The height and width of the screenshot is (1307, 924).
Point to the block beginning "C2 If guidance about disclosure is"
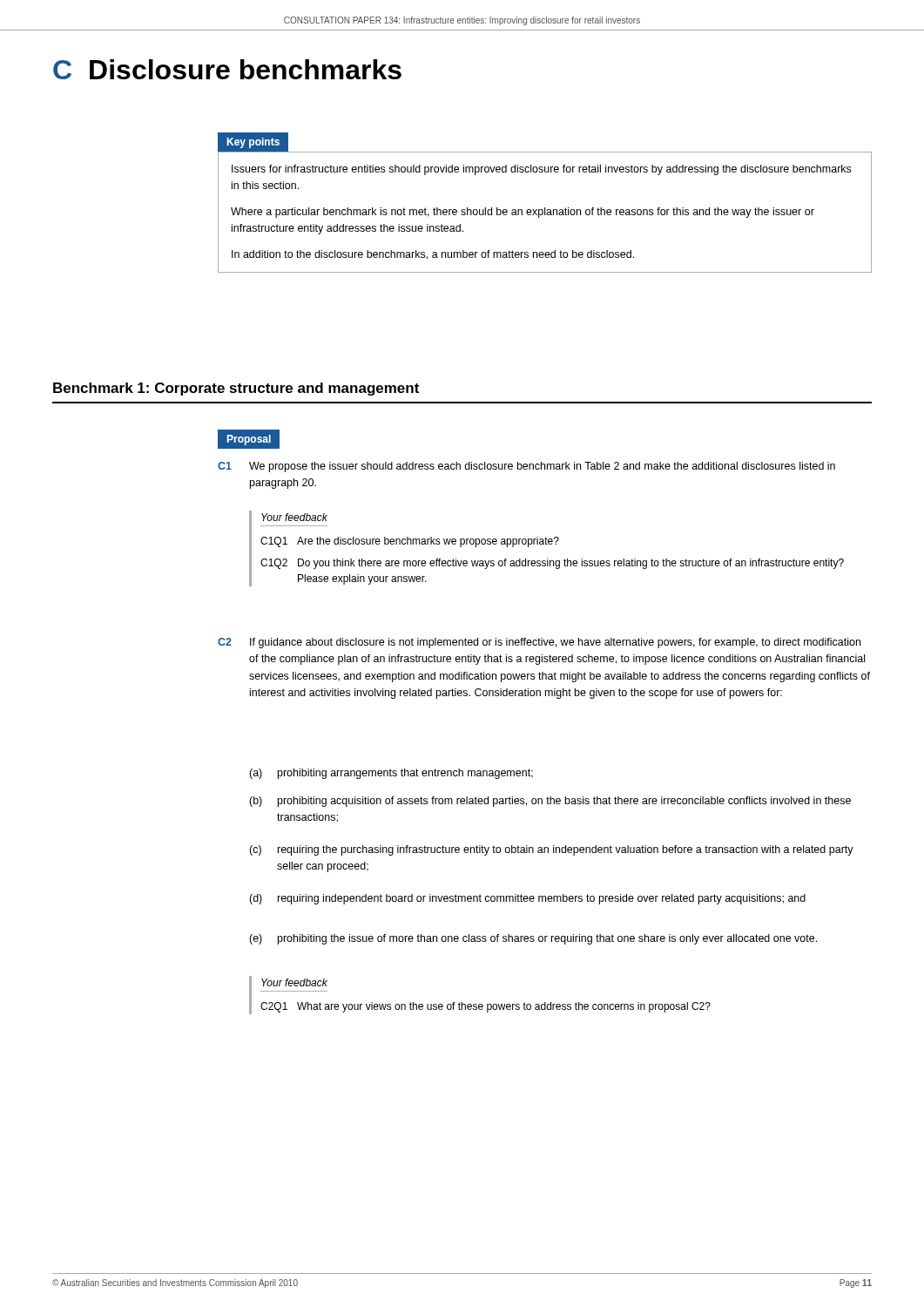(x=545, y=668)
